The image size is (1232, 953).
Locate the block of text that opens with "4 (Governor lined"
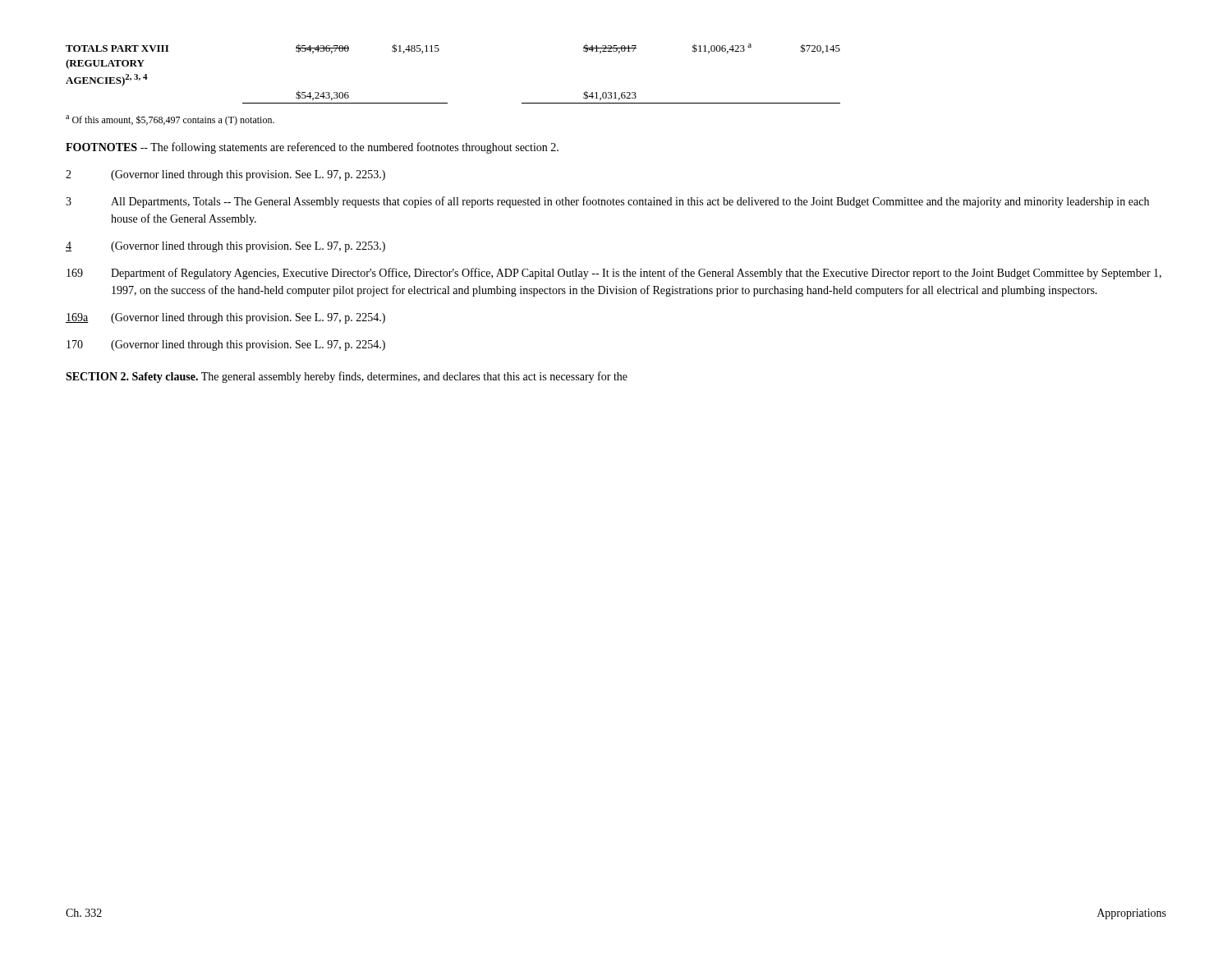(x=226, y=246)
